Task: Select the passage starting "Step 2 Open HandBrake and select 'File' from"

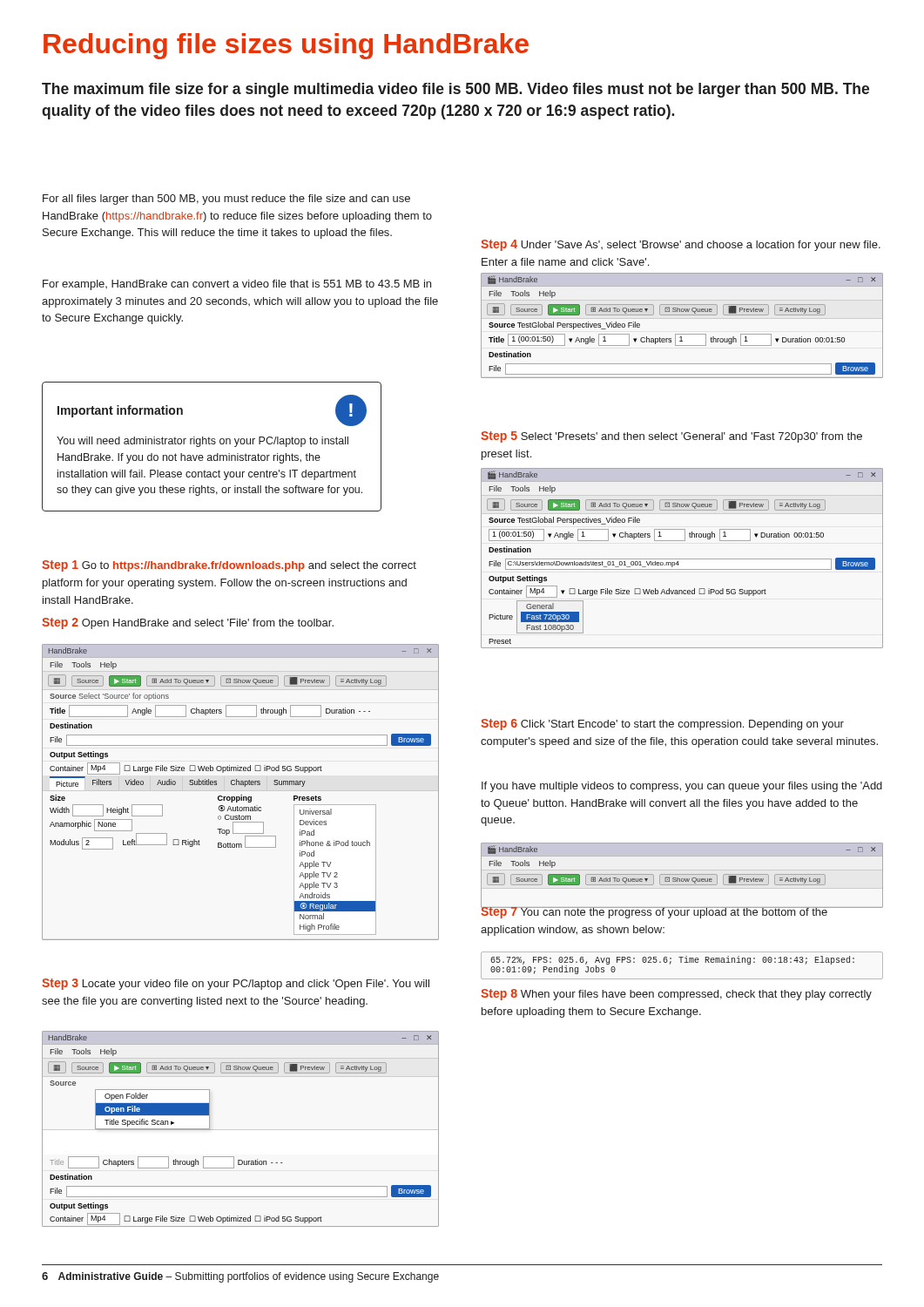Action: click(x=240, y=623)
